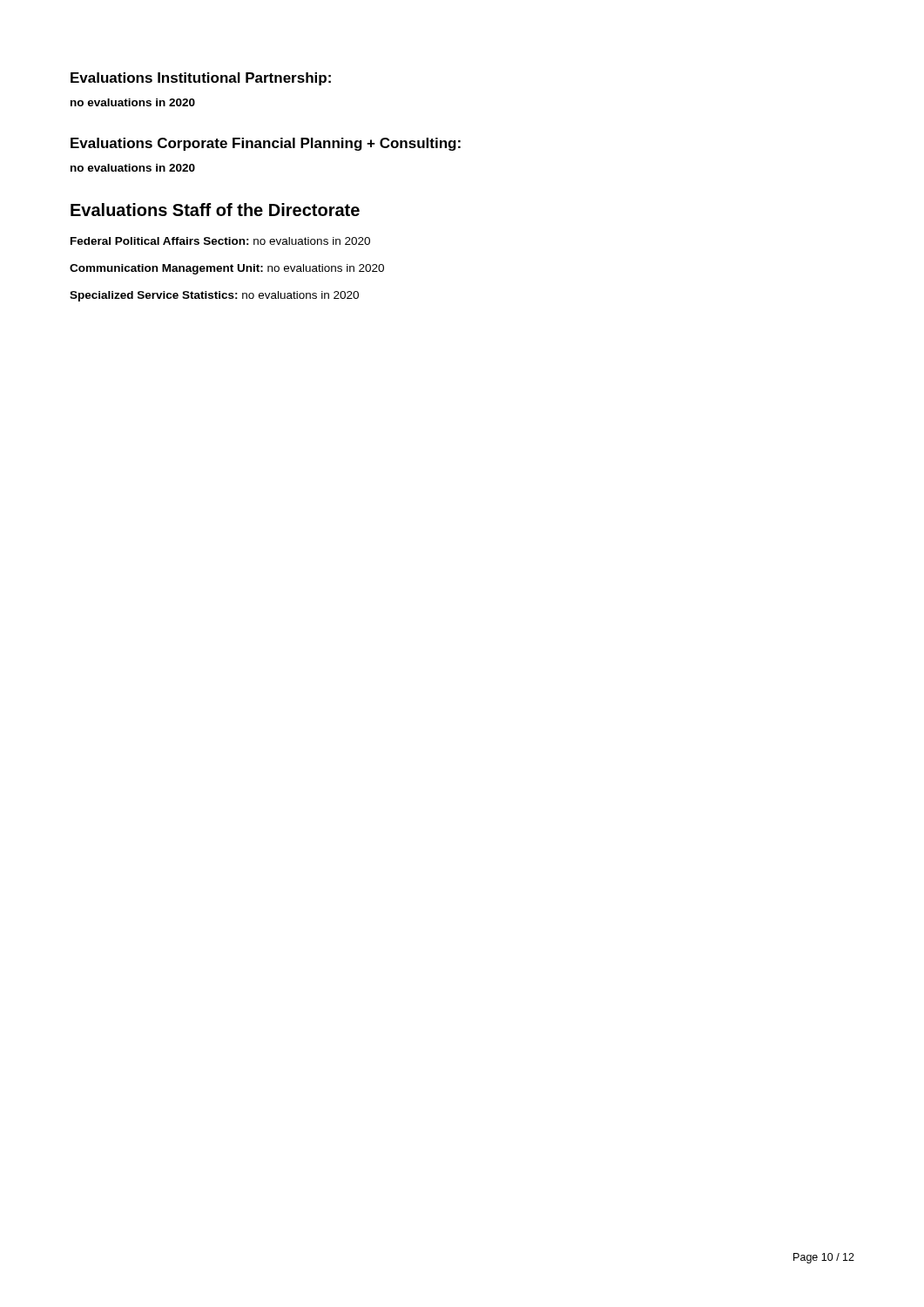Click on the section header with the text "Evaluations Staff of the Directorate"
The image size is (924, 1307).
tap(215, 210)
